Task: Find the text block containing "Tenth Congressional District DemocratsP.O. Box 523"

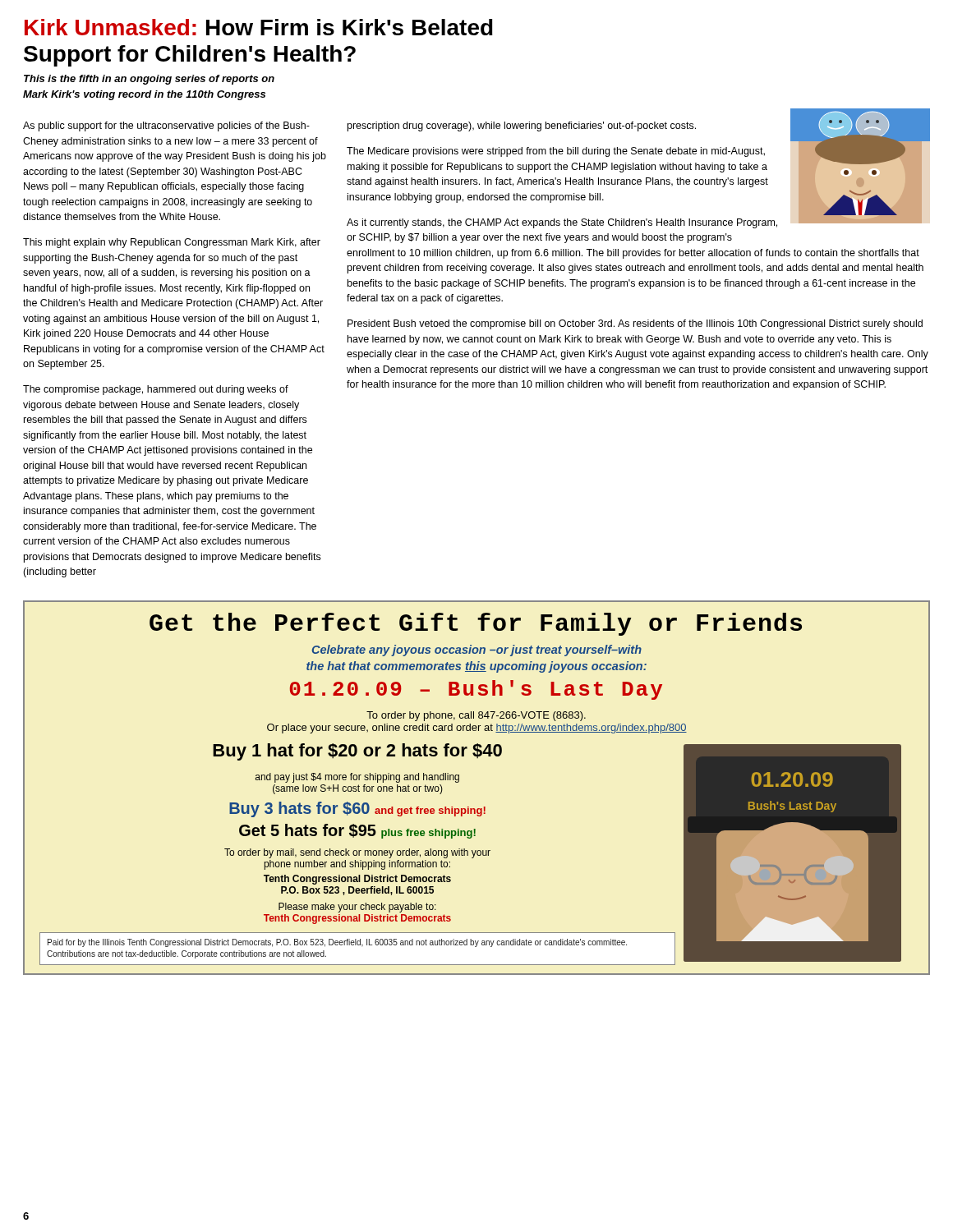Action: tap(357, 885)
